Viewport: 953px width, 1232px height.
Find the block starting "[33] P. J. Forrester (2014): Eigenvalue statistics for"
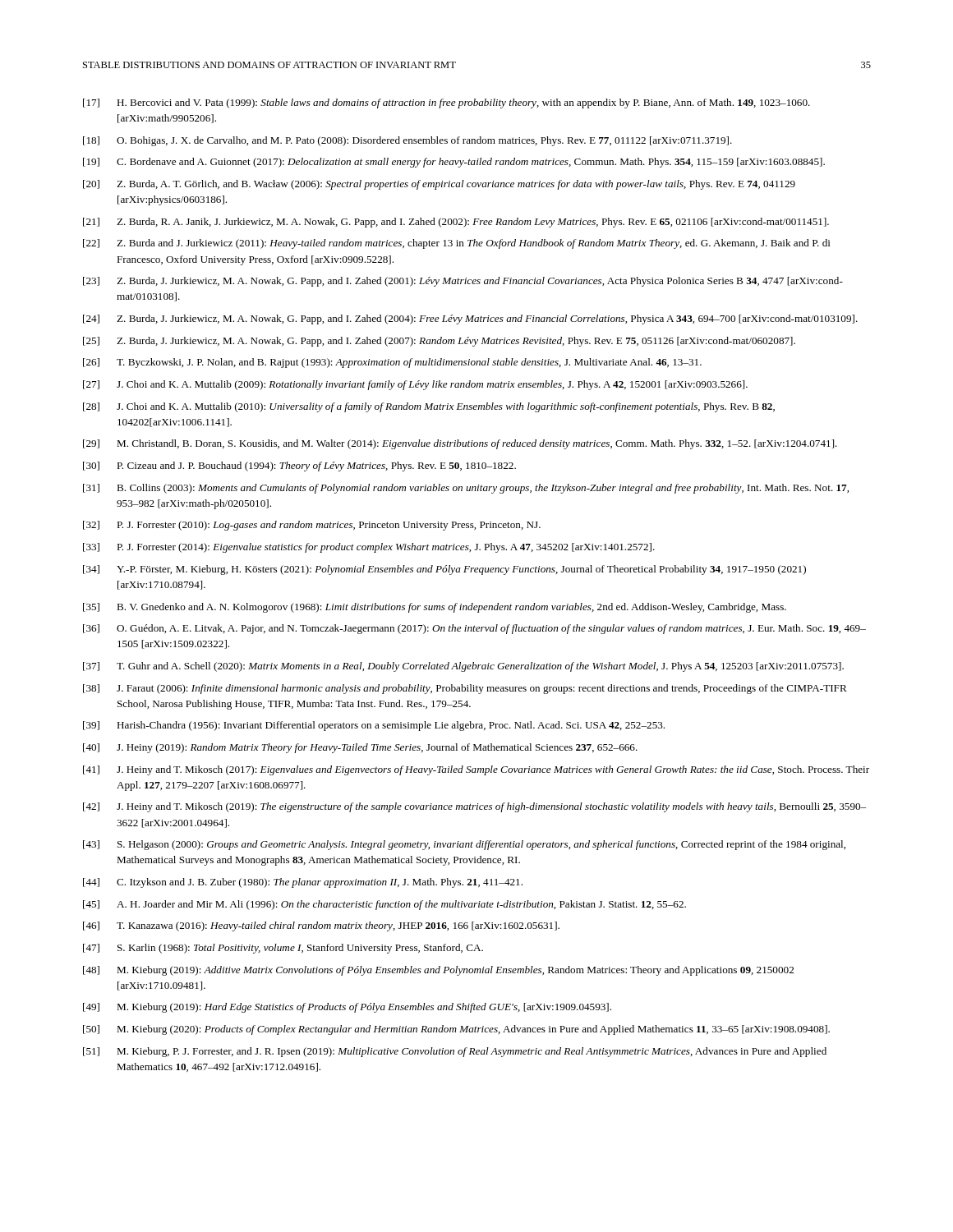point(476,547)
